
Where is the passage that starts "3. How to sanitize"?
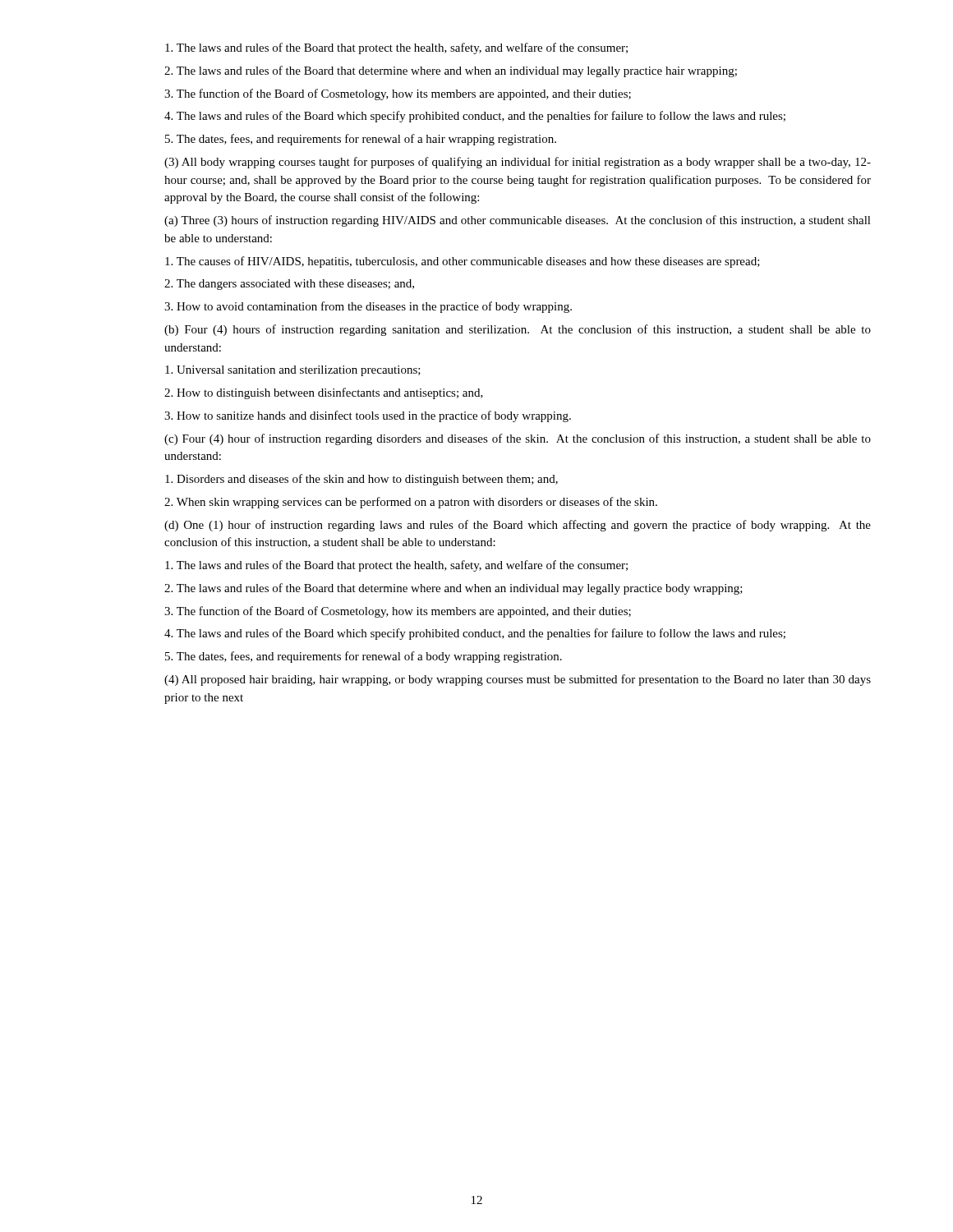point(518,416)
